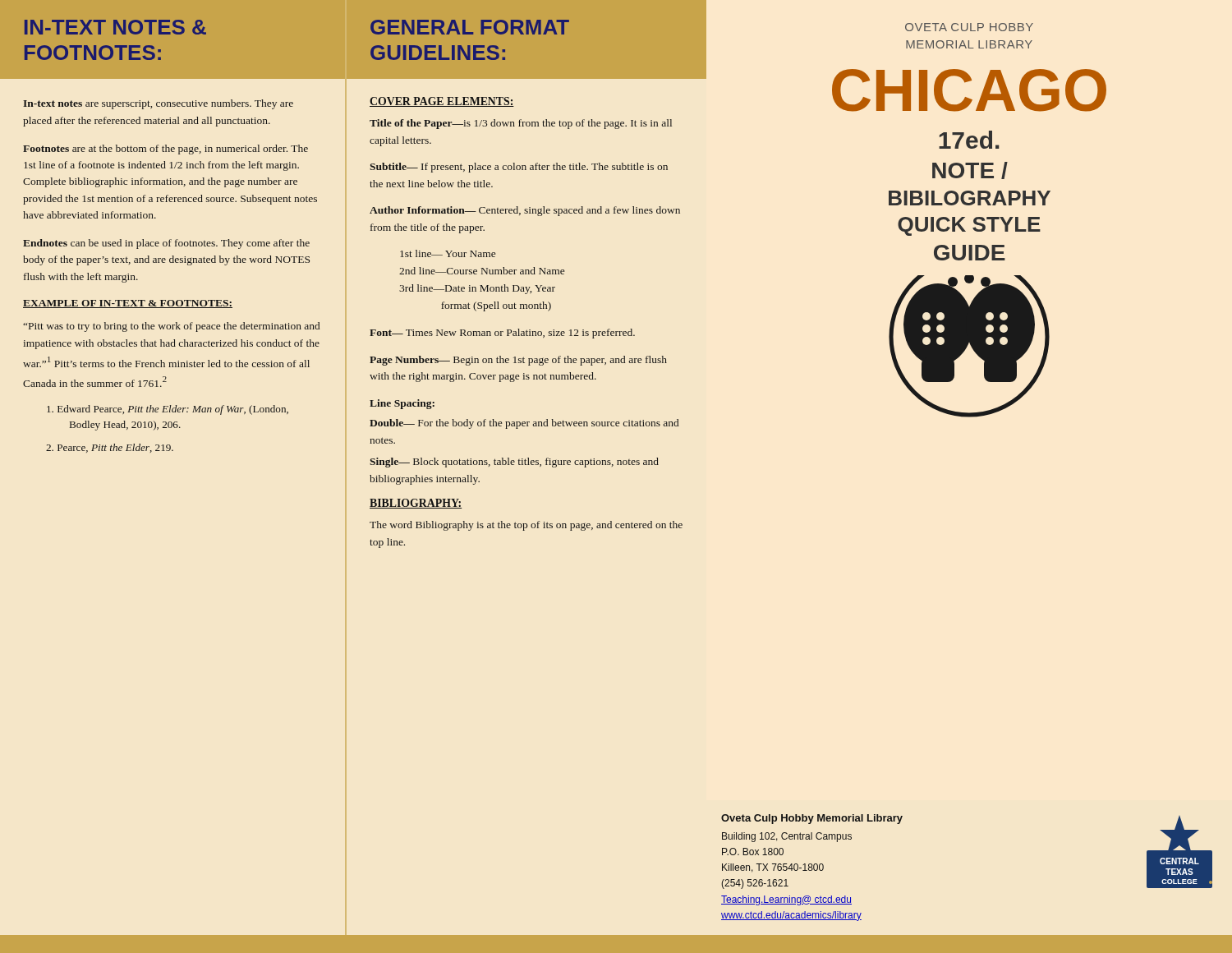Viewport: 1232px width, 953px height.
Task: Point to the block starting "Footnotes are at the bottom of"
Action: point(170,181)
